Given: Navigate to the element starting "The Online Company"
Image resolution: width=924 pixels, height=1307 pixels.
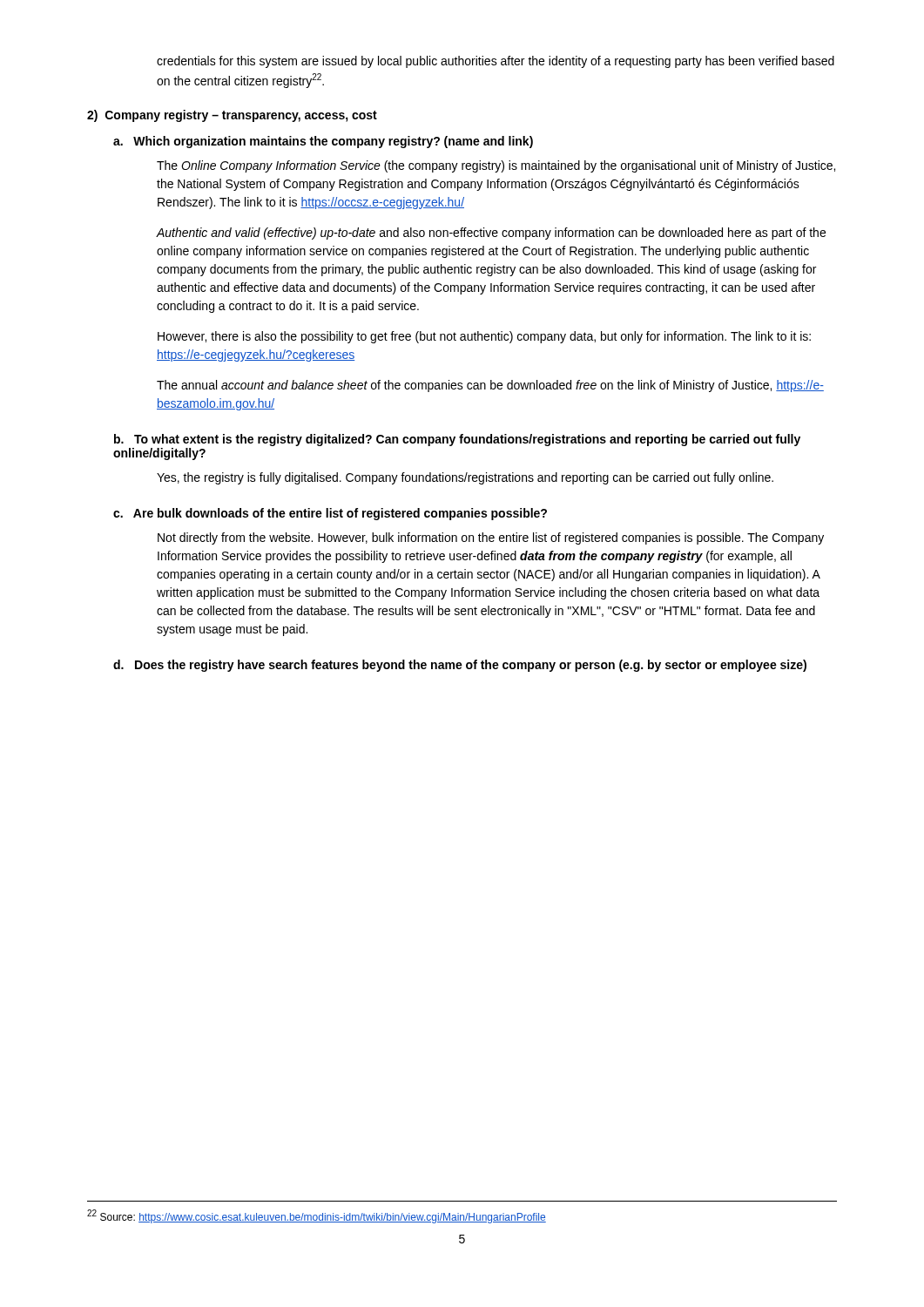Looking at the screenshot, I should 497,184.
